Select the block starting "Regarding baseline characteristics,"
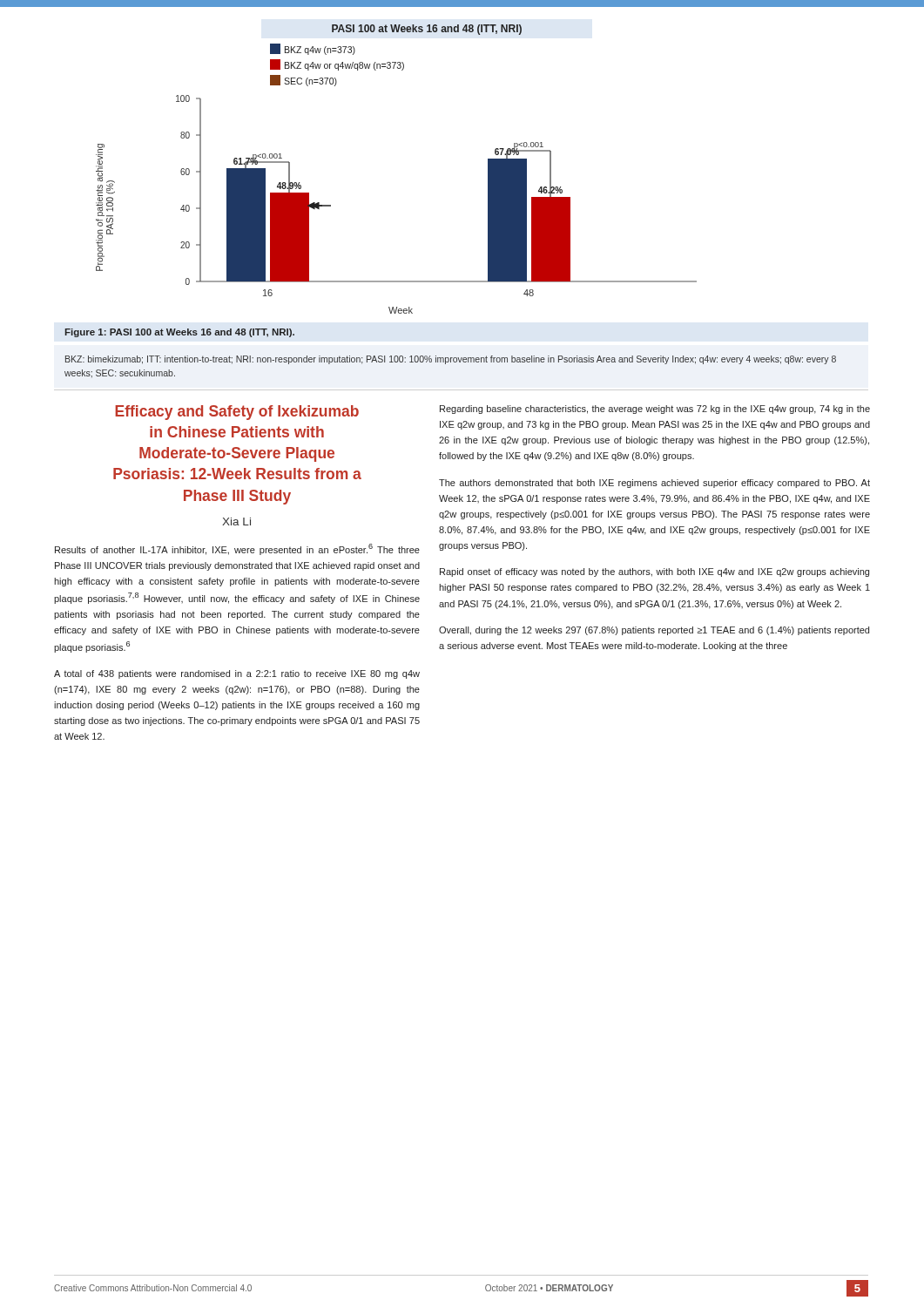The image size is (924, 1307). pos(654,432)
